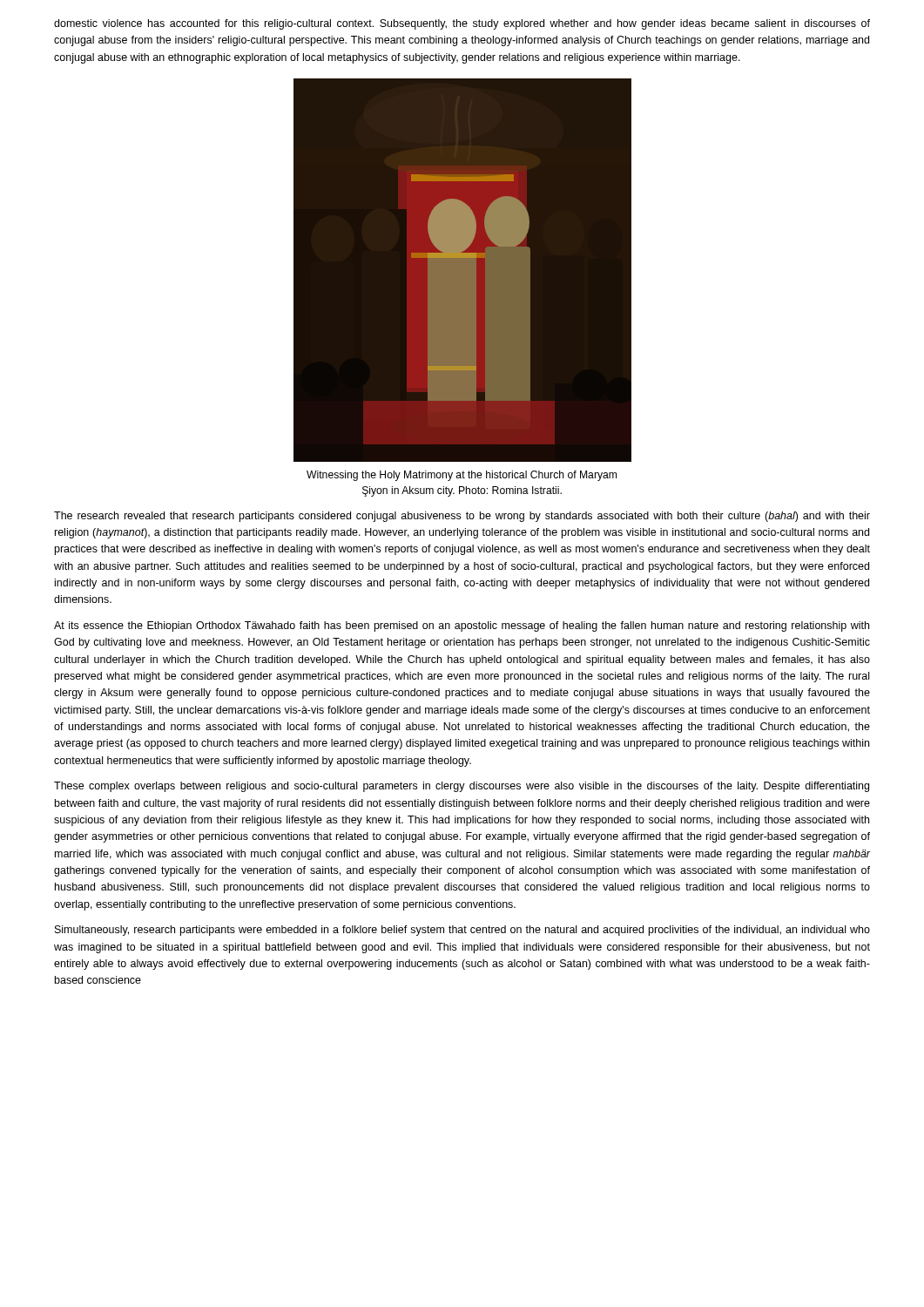Find the photo

point(462,272)
